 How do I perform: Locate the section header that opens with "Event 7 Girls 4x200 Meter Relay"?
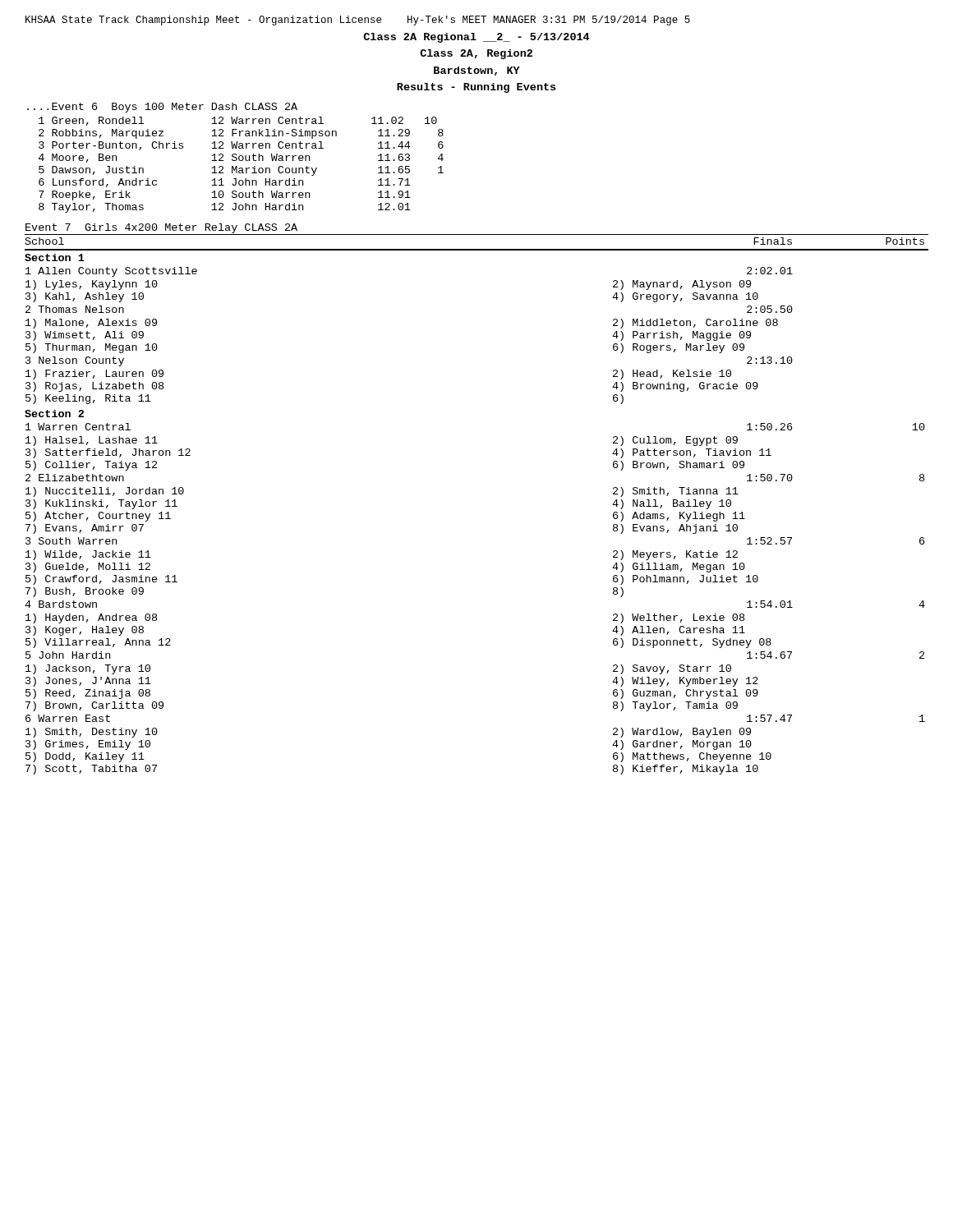161,228
